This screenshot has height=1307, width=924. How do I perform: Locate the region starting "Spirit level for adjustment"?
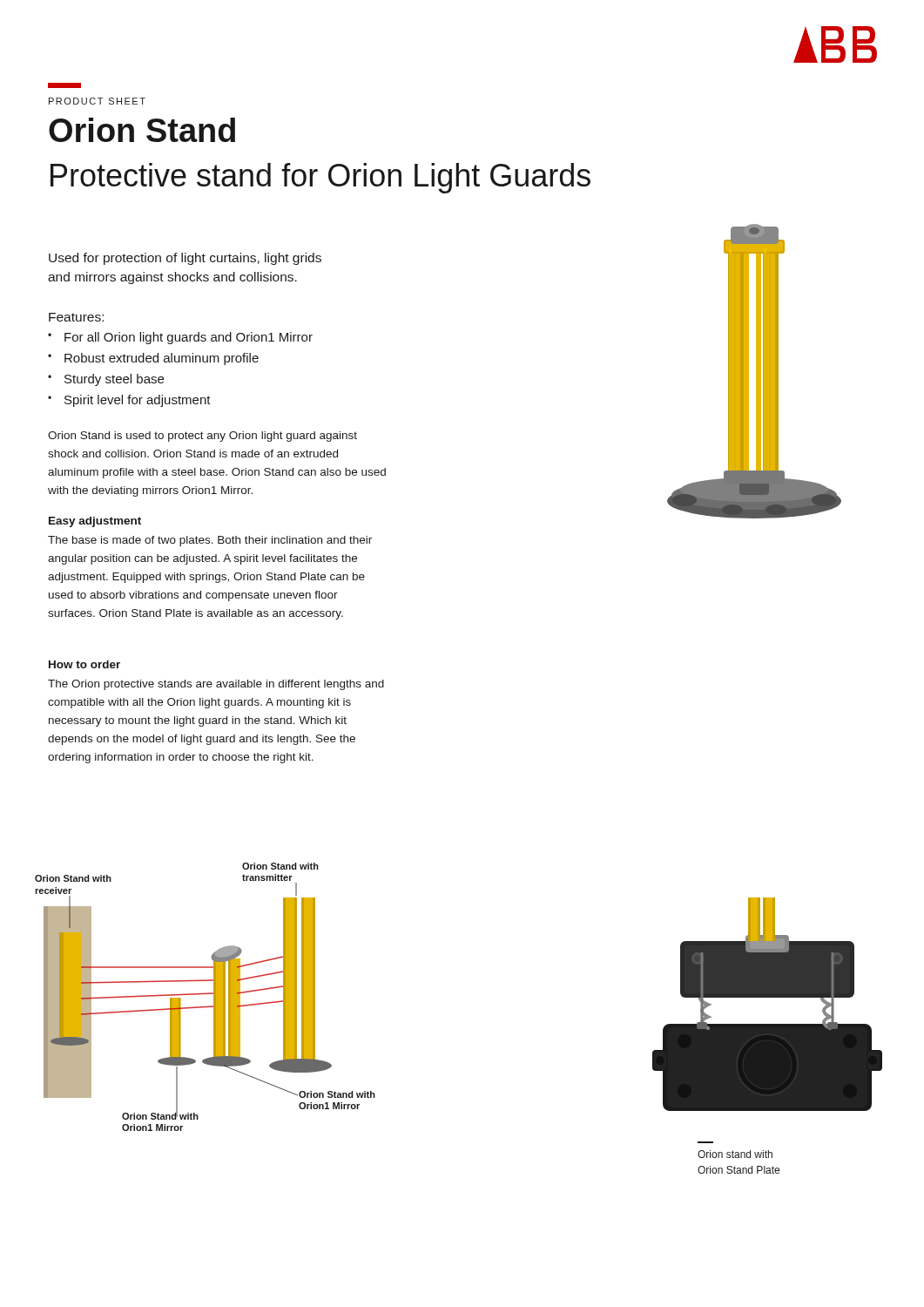click(137, 399)
